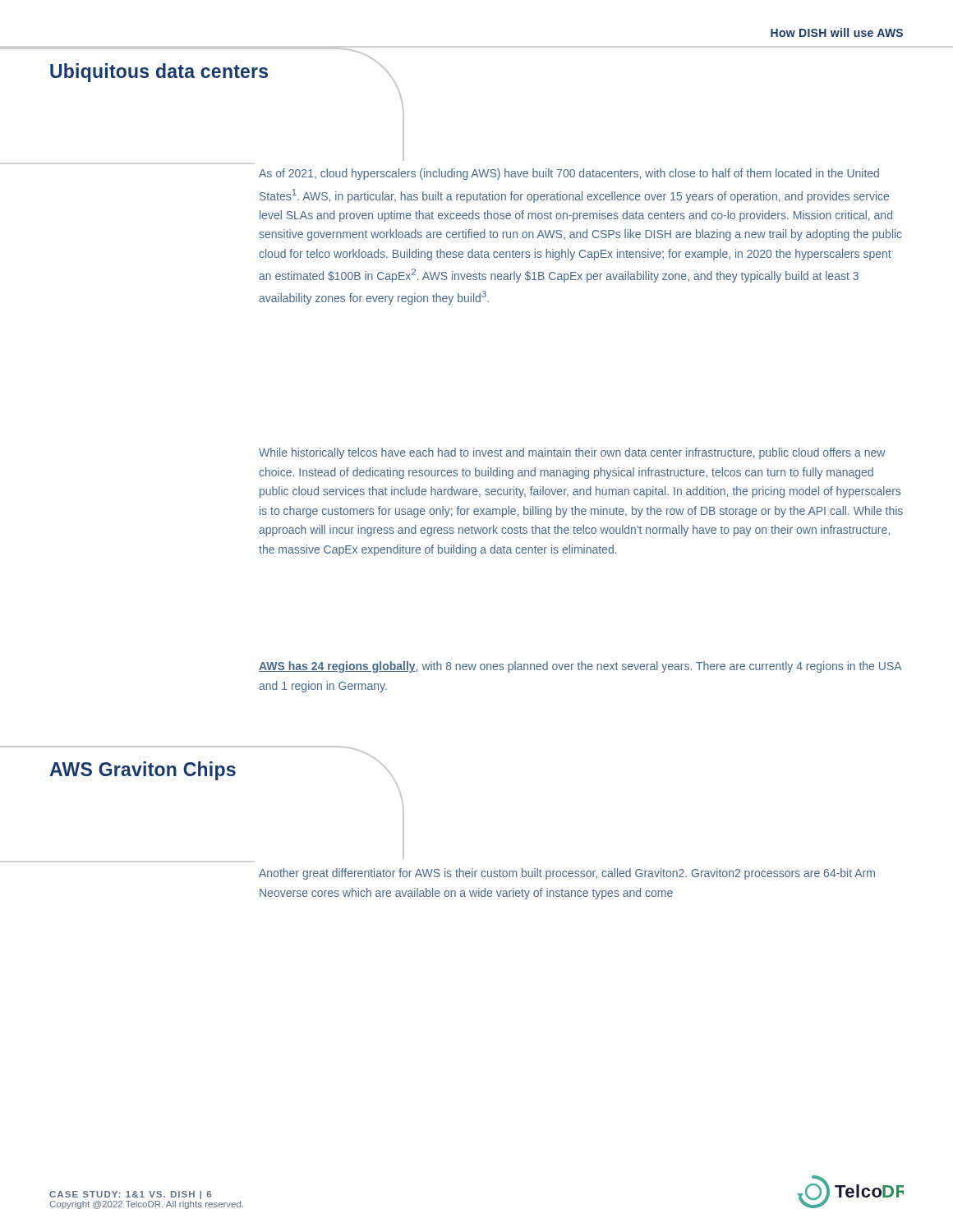Where is the passage that starts "While historically telcos have"?

581,501
